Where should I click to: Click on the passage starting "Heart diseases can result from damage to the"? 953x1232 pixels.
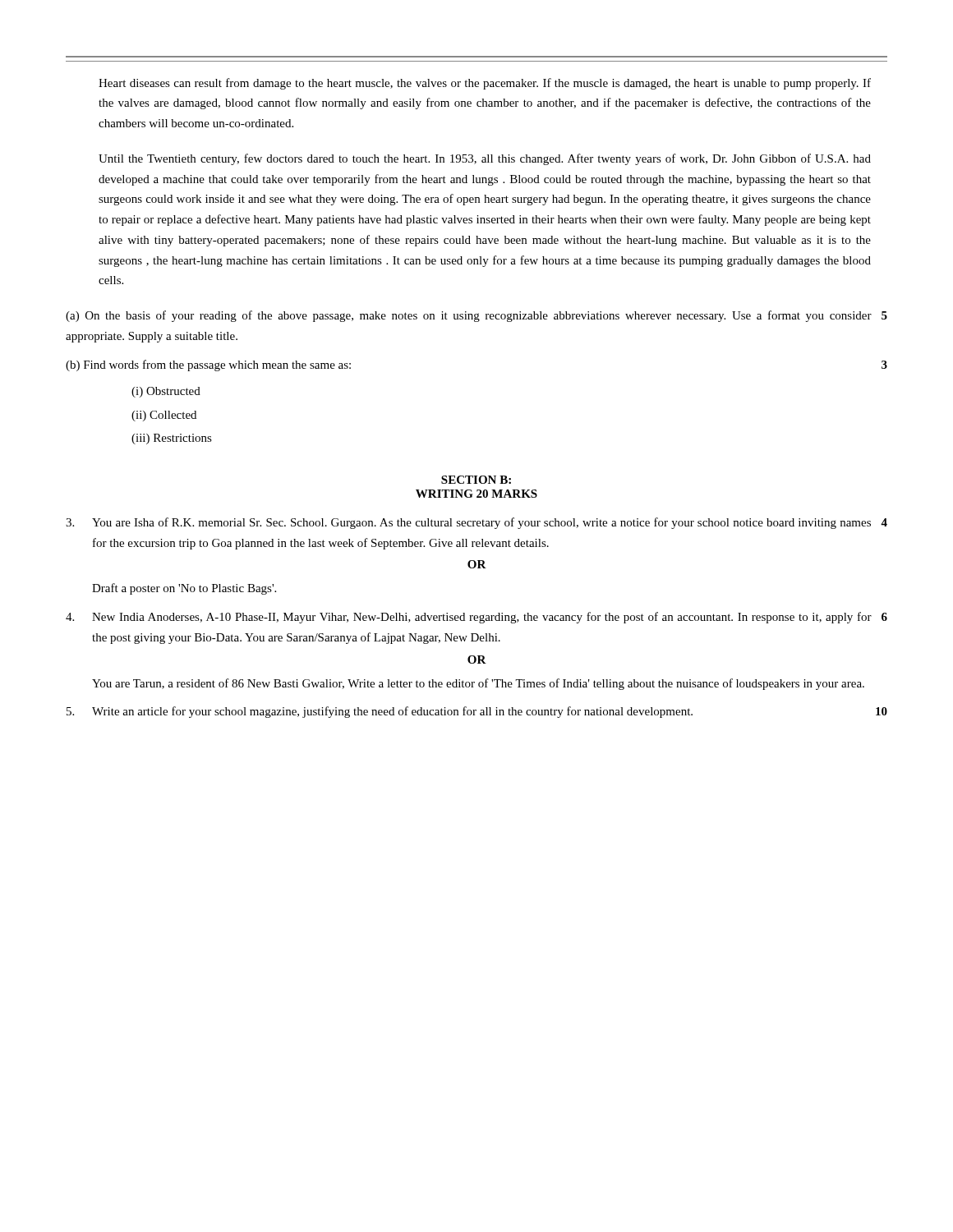pyautogui.click(x=485, y=103)
